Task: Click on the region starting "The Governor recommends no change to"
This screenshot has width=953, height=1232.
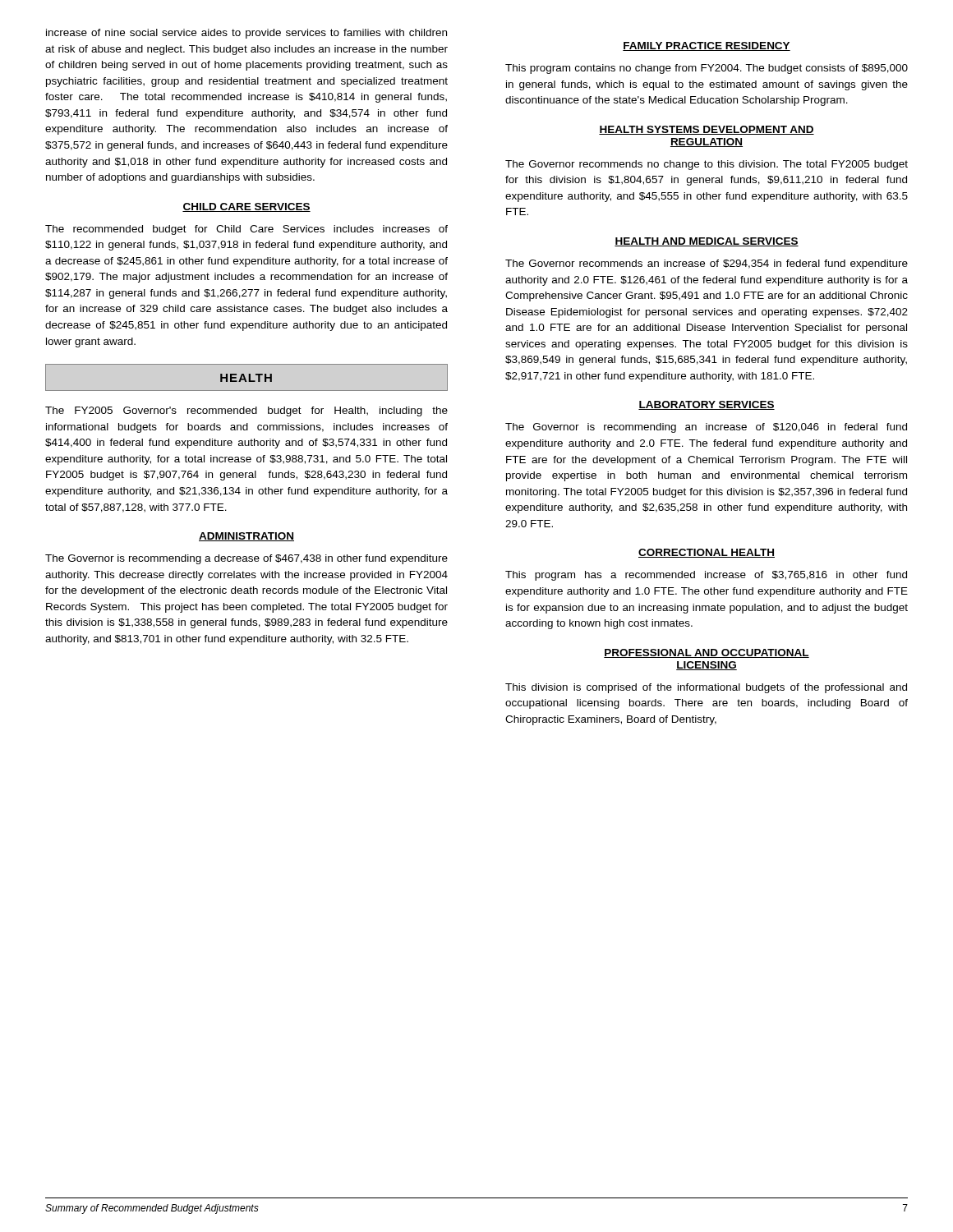Action: coord(707,188)
